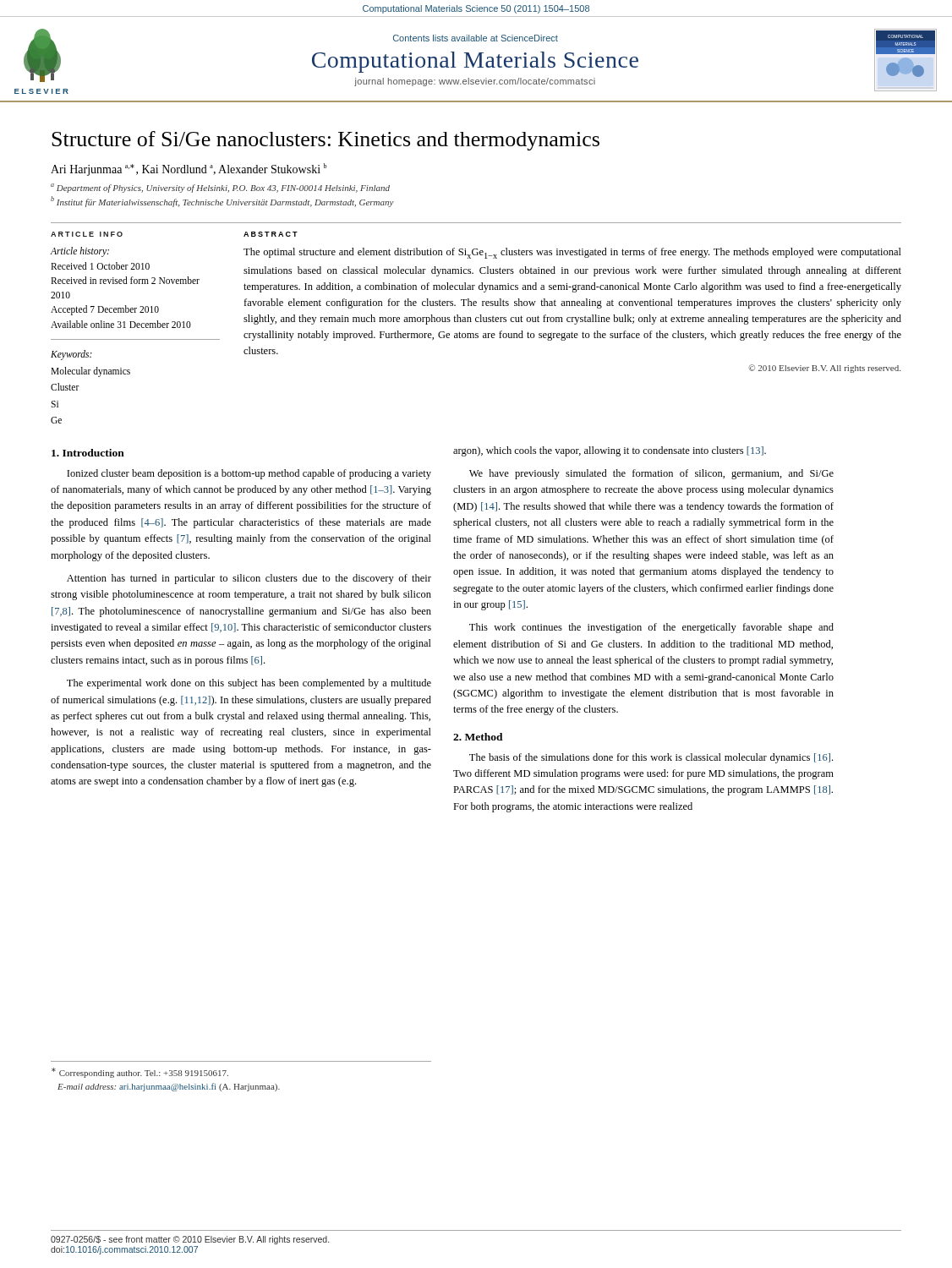
Task: Where is the passage that starts "a Department of"?
Action: coord(222,194)
